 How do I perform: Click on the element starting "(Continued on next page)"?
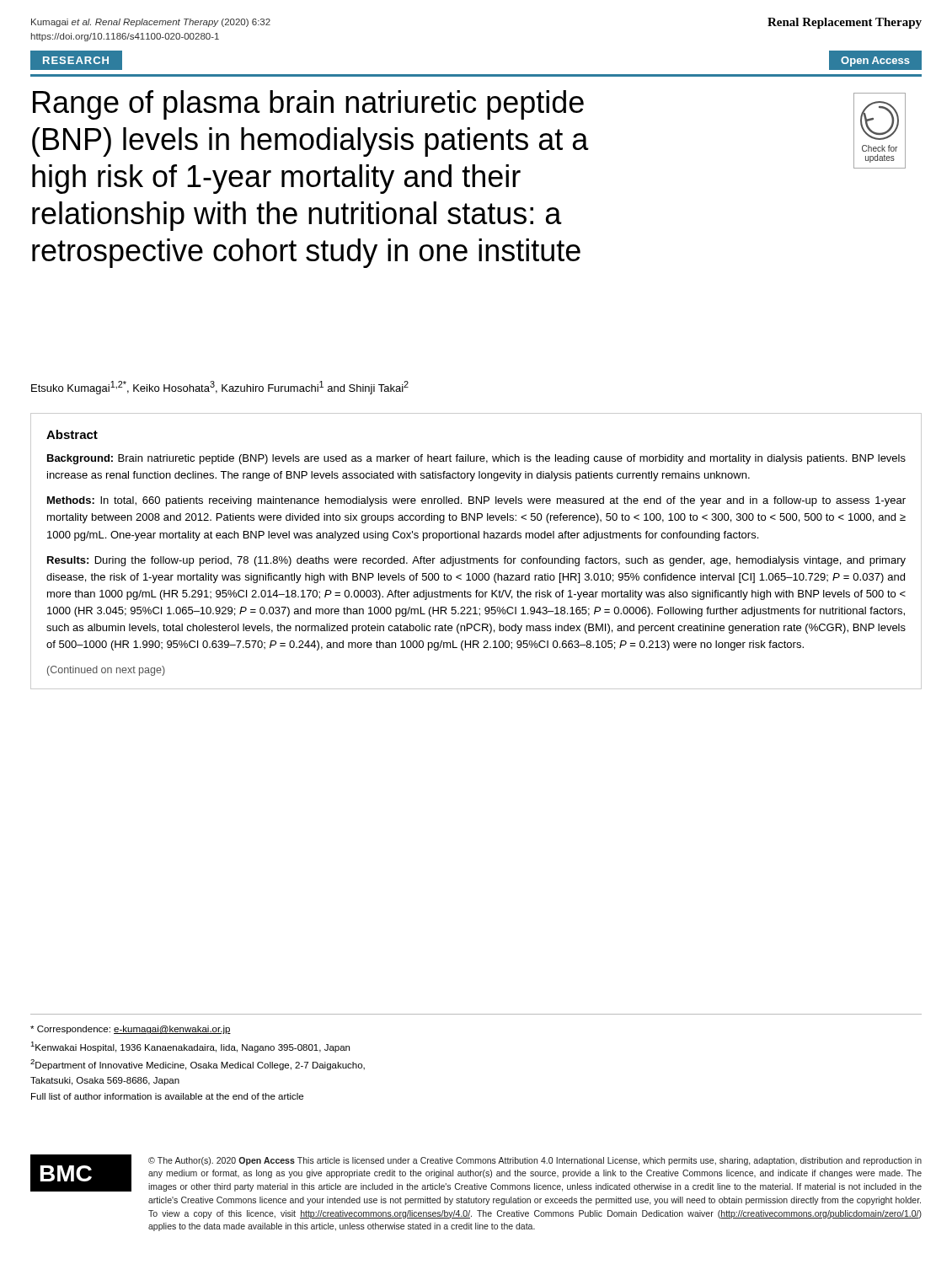coord(106,670)
